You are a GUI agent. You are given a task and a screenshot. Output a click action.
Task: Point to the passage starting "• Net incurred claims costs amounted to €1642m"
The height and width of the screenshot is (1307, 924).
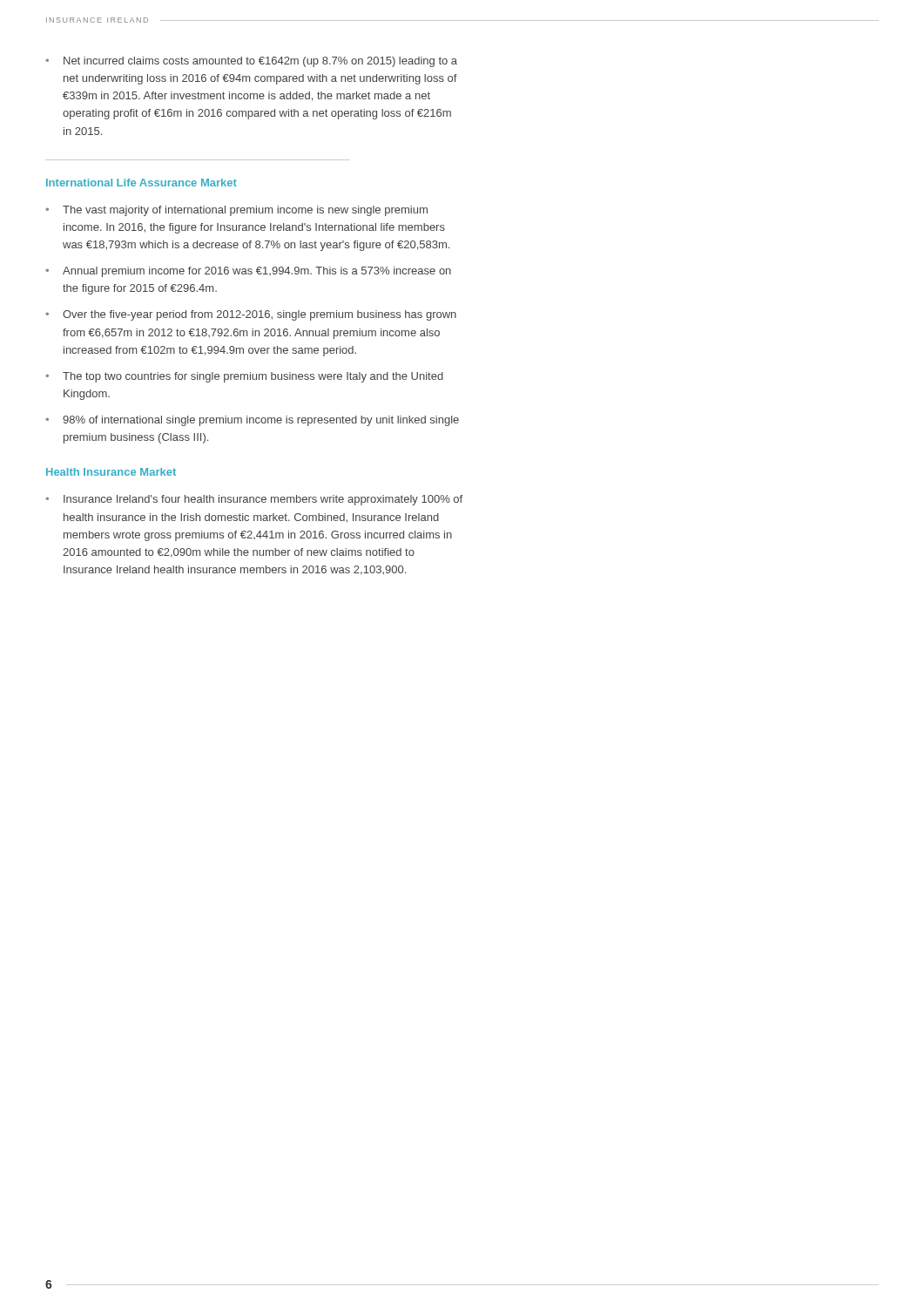point(254,96)
